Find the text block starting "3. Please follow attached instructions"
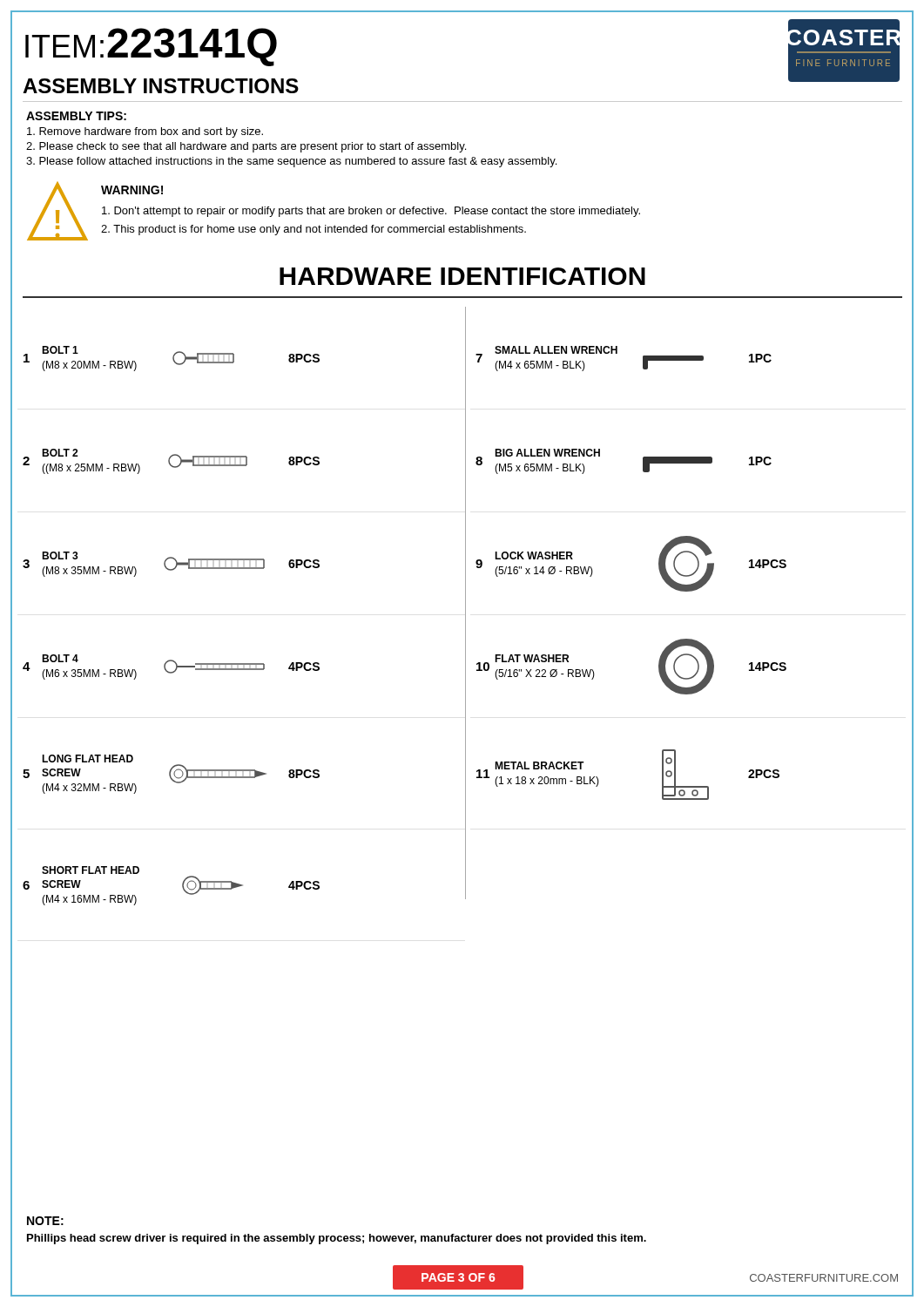The width and height of the screenshot is (924, 1307). [292, 161]
